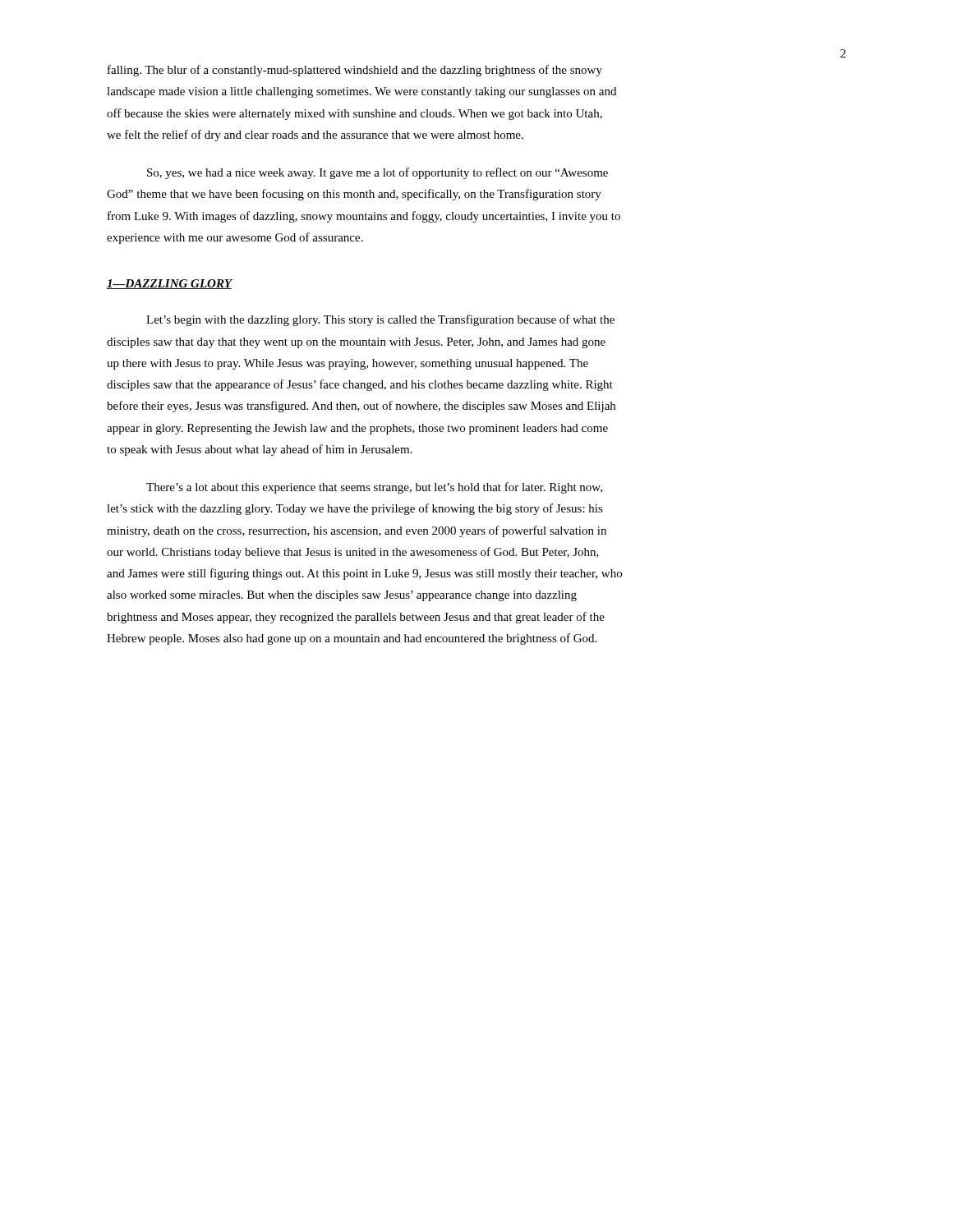Screen dimensions: 1232x953
Task: Select the text starting "There’s a lot about"
Action: (476, 563)
